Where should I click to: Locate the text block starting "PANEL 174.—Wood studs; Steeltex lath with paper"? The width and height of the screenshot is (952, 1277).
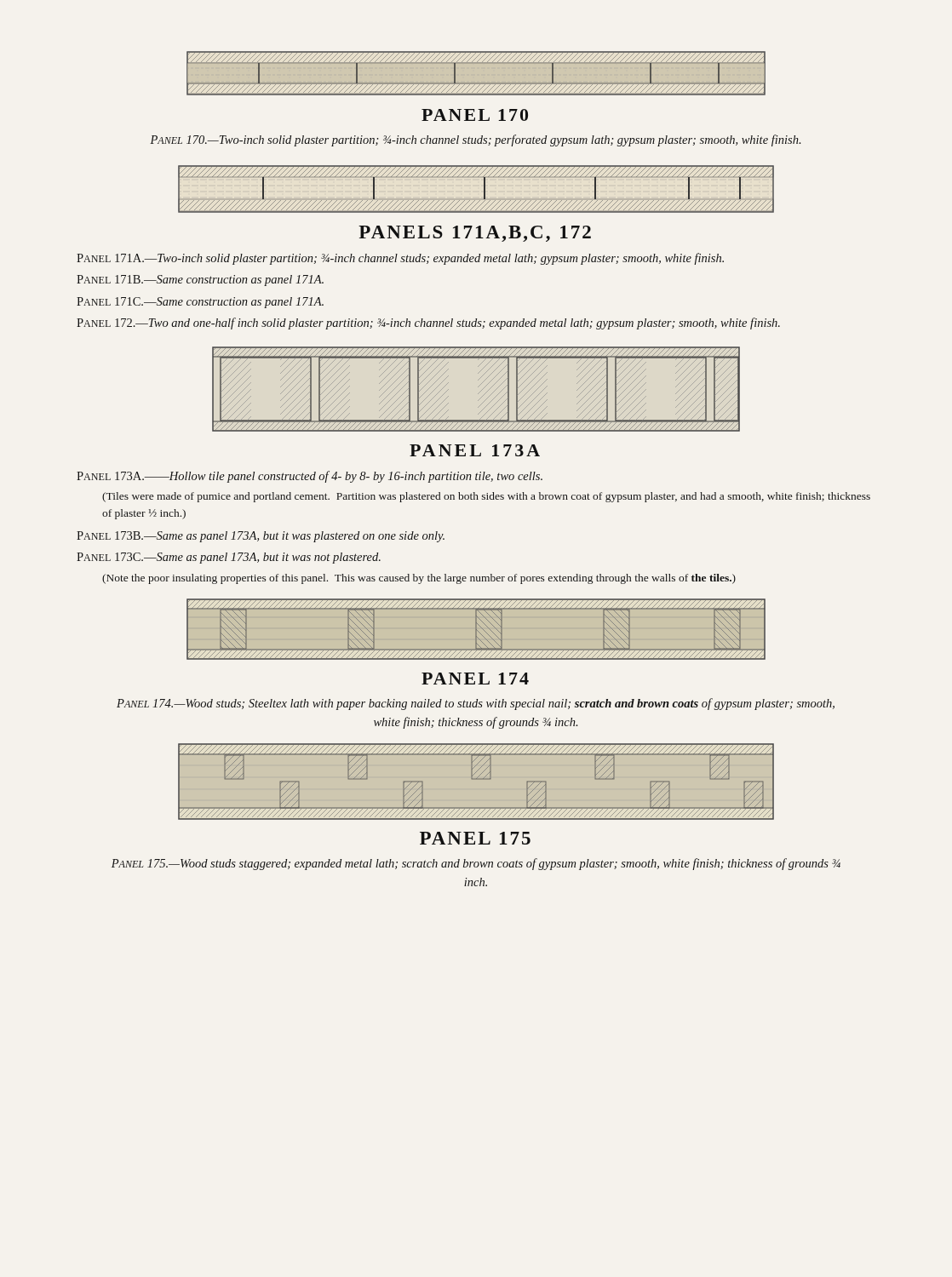[476, 712]
